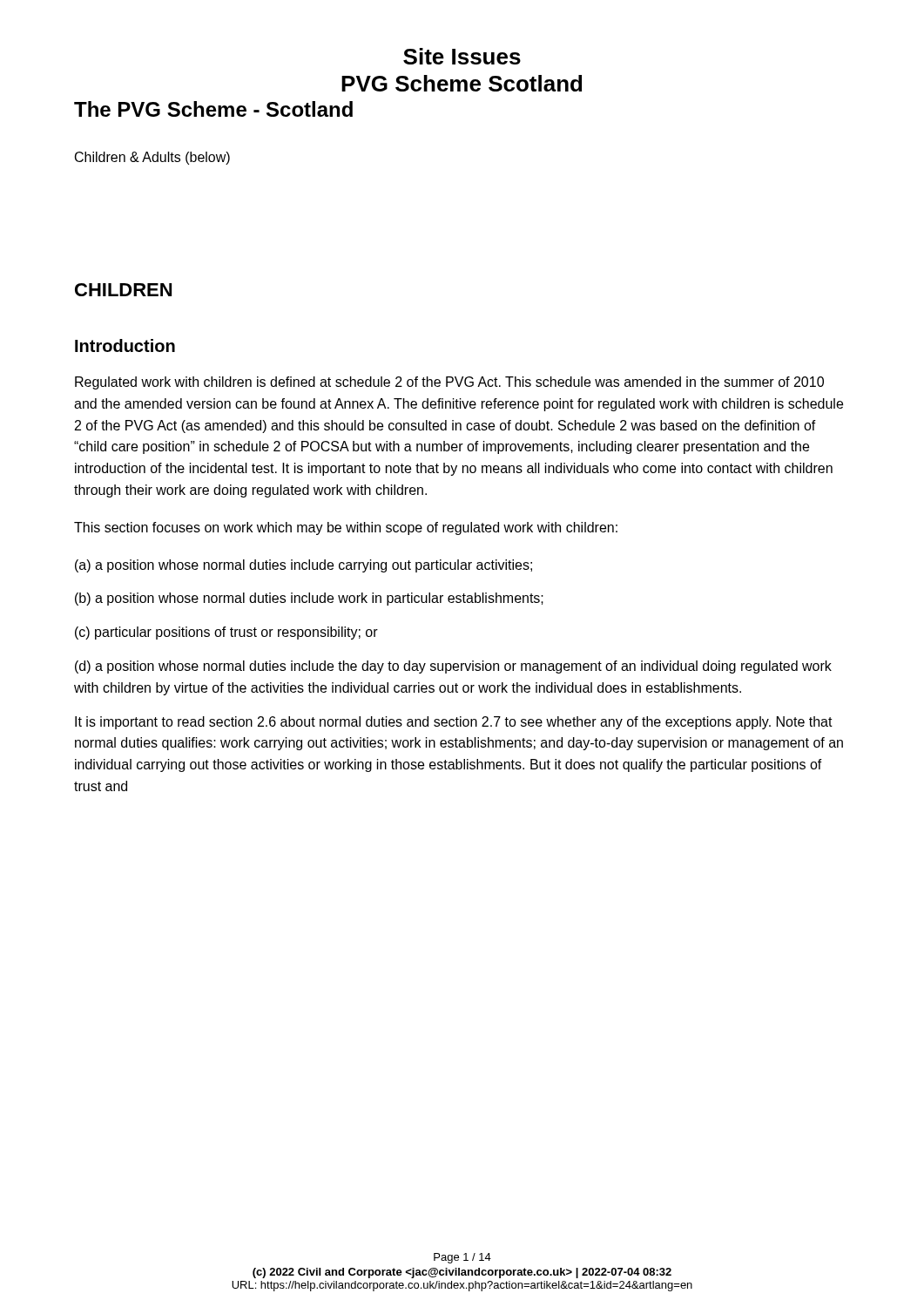Find the text block with the text "This section focuses on work"
Viewport: 924px width, 1307px height.
[346, 527]
